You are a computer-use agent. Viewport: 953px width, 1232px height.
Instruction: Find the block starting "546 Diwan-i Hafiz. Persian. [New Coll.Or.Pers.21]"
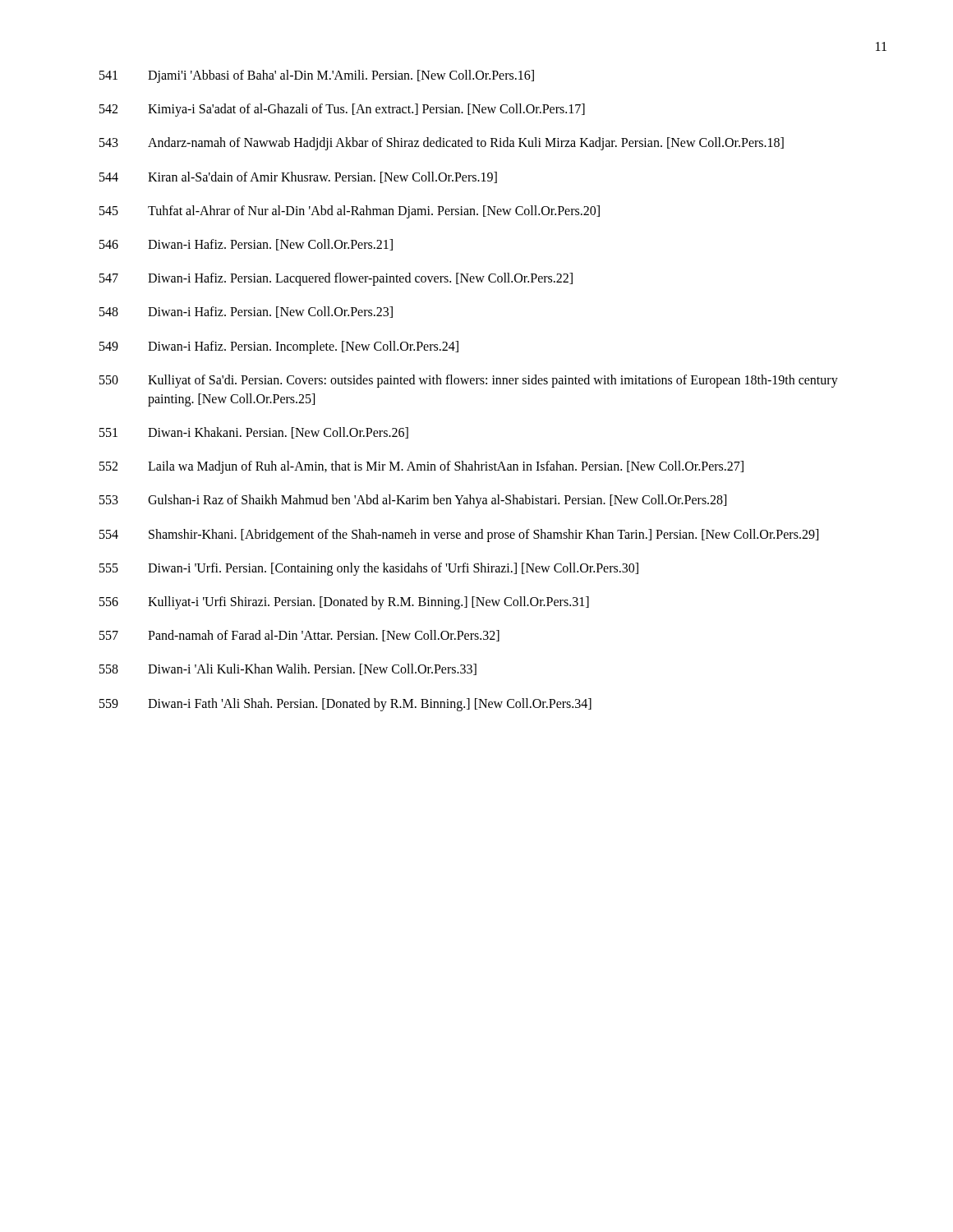point(246,245)
